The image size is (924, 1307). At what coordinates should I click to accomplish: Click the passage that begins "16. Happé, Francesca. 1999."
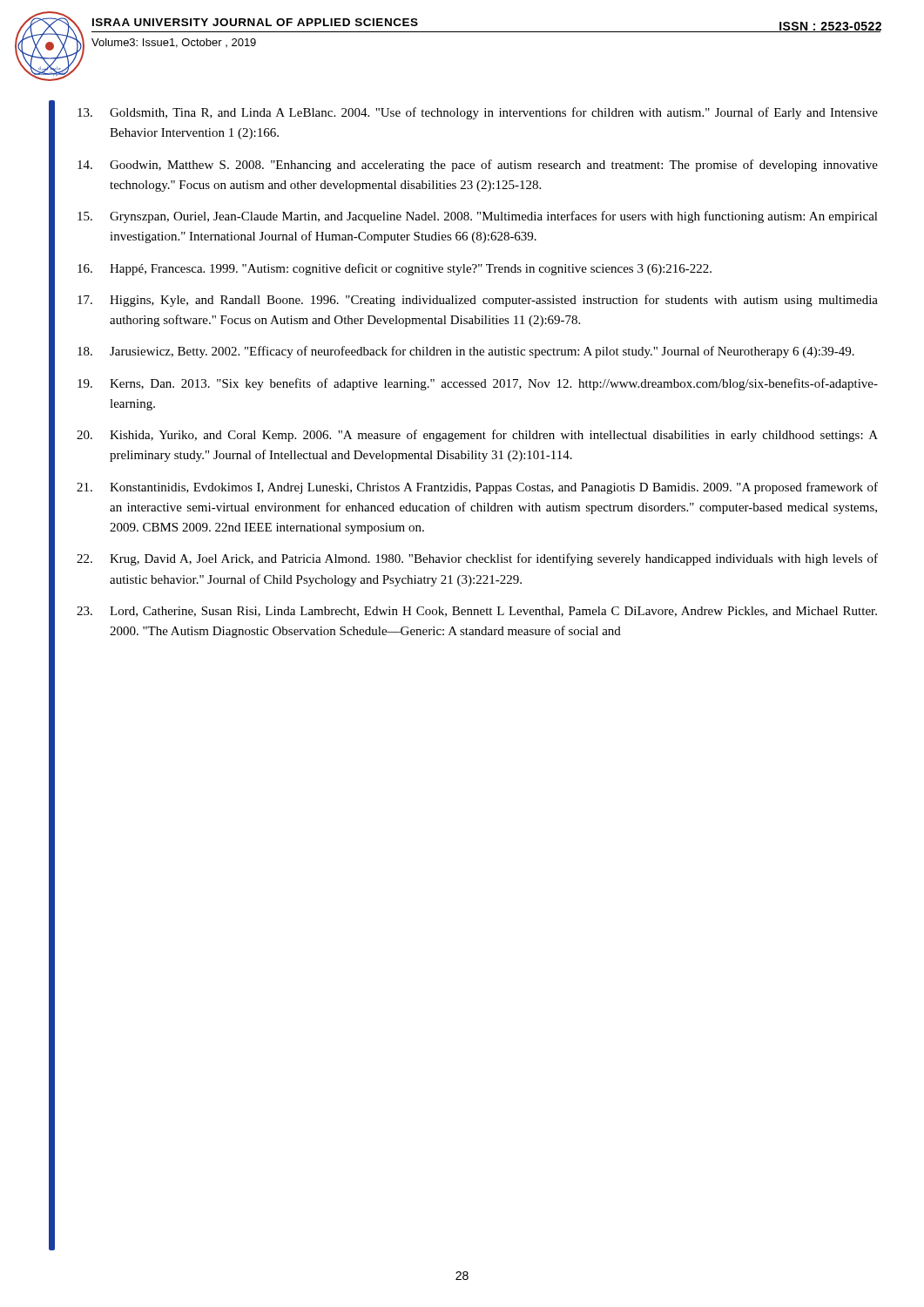(477, 269)
